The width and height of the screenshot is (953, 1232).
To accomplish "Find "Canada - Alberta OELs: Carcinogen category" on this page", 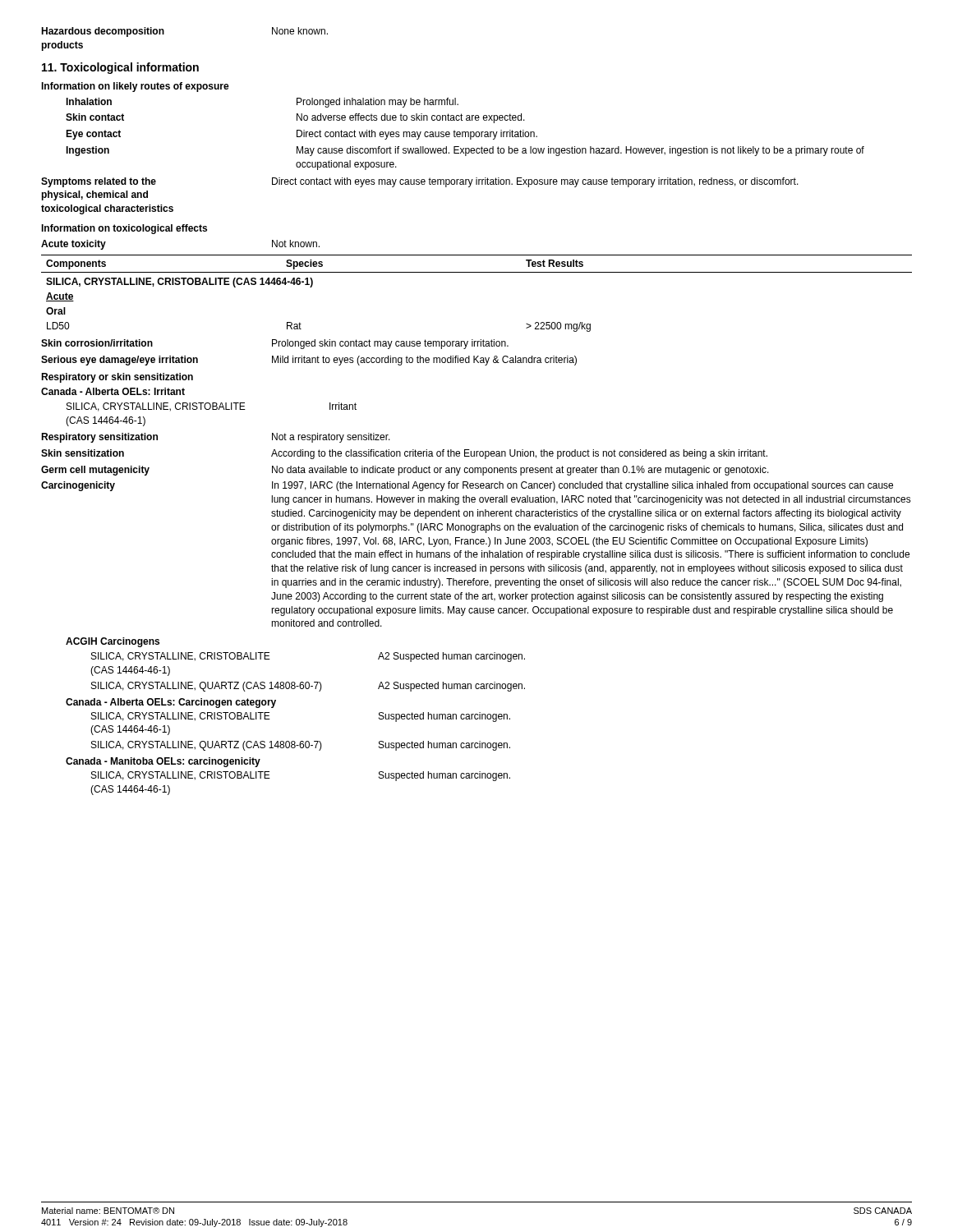I will pyautogui.click(x=171, y=702).
